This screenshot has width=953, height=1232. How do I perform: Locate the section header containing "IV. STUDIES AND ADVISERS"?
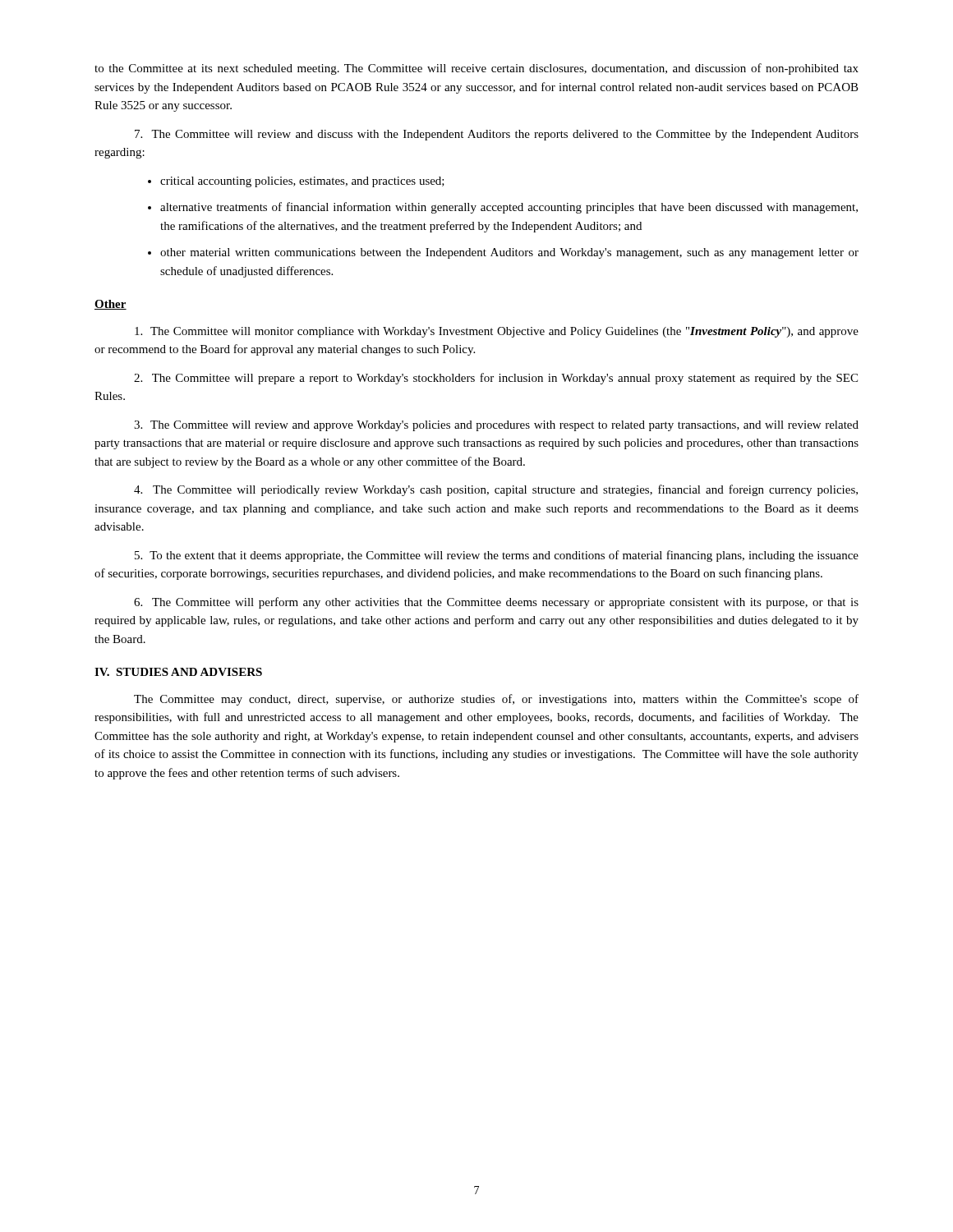point(178,672)
